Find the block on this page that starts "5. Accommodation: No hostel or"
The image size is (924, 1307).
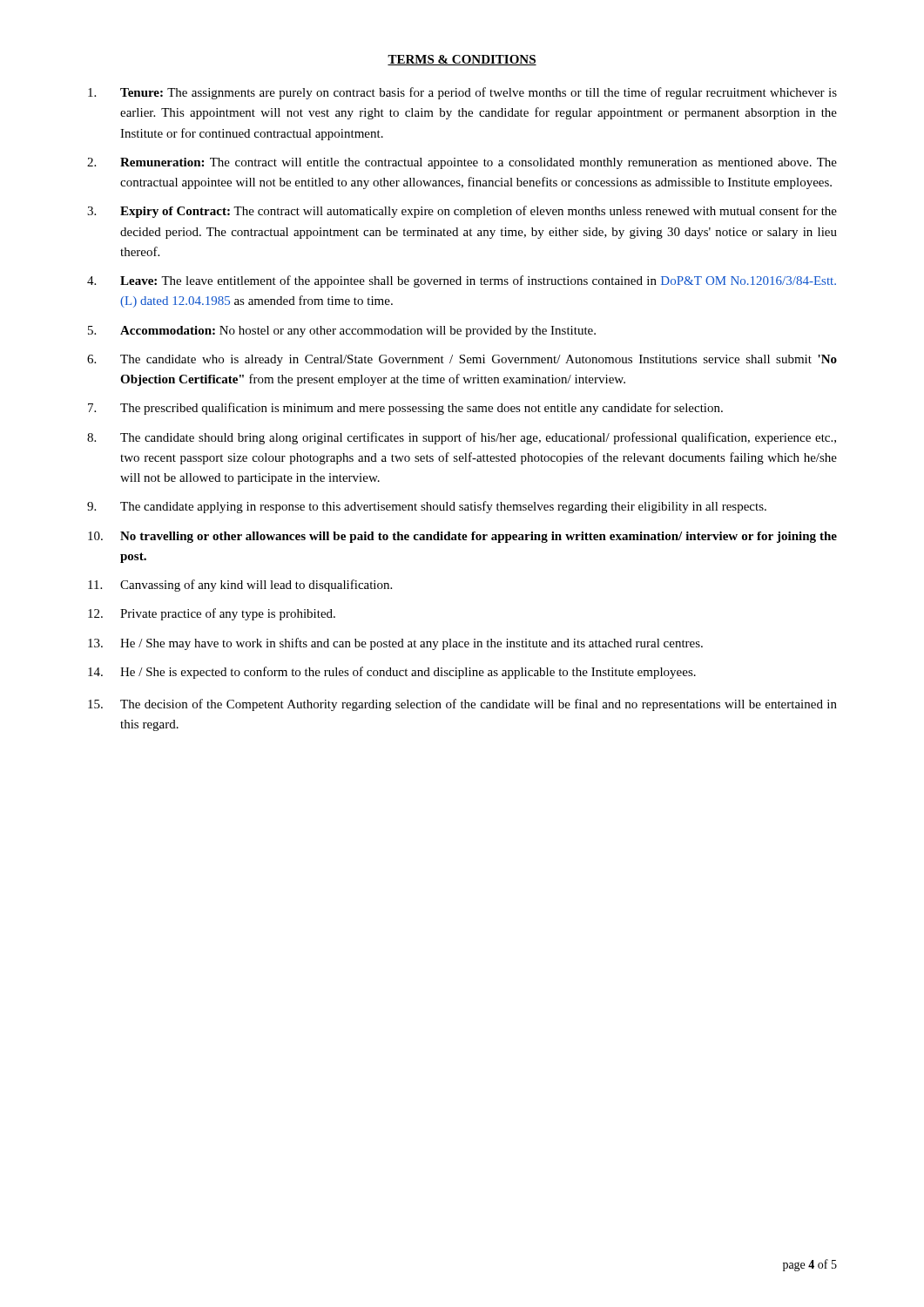462,330
